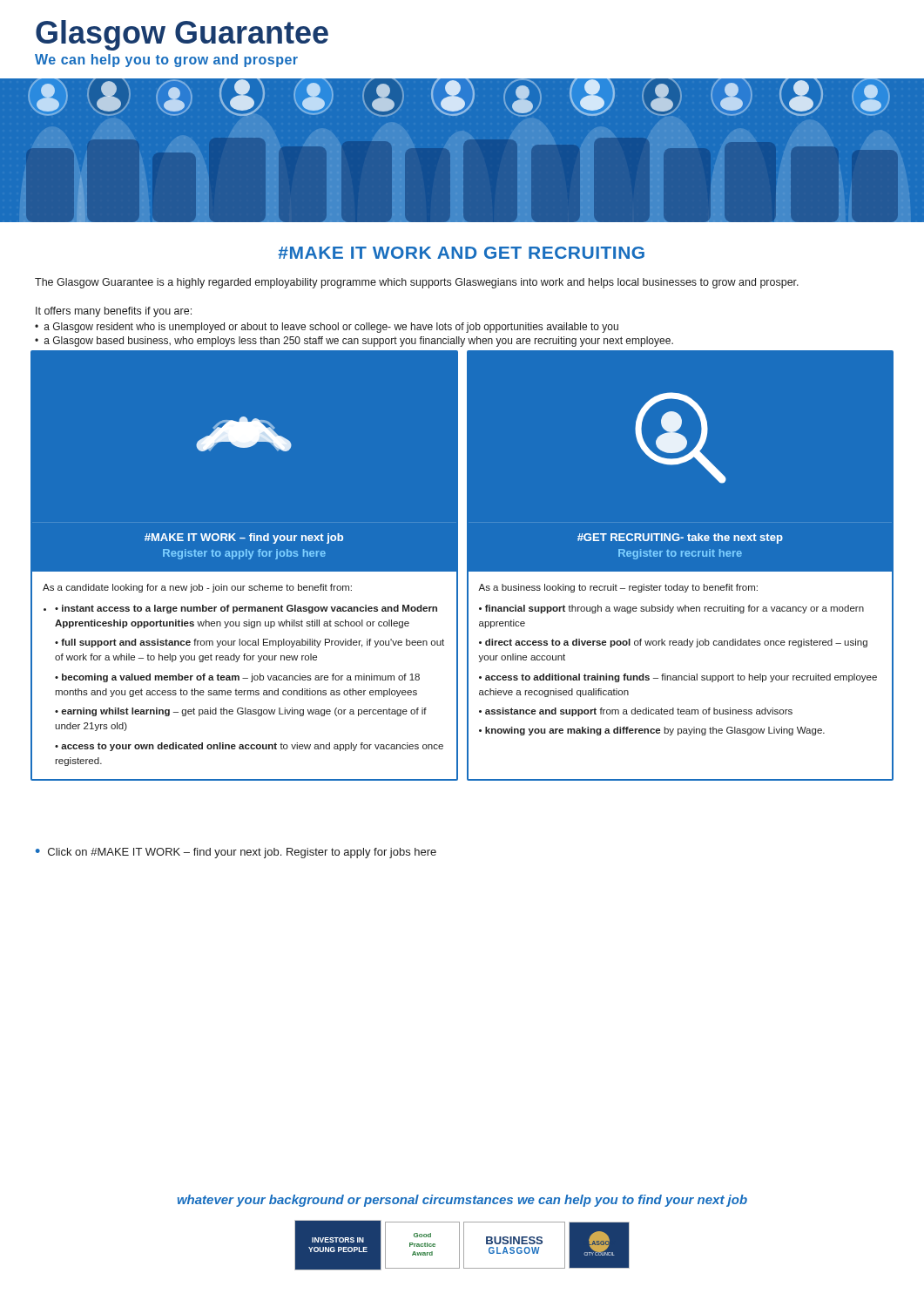This screenshot has height=1307, width=924.
Task: Locate the block starting "whatever your background or personal"
Action: 462,1199
